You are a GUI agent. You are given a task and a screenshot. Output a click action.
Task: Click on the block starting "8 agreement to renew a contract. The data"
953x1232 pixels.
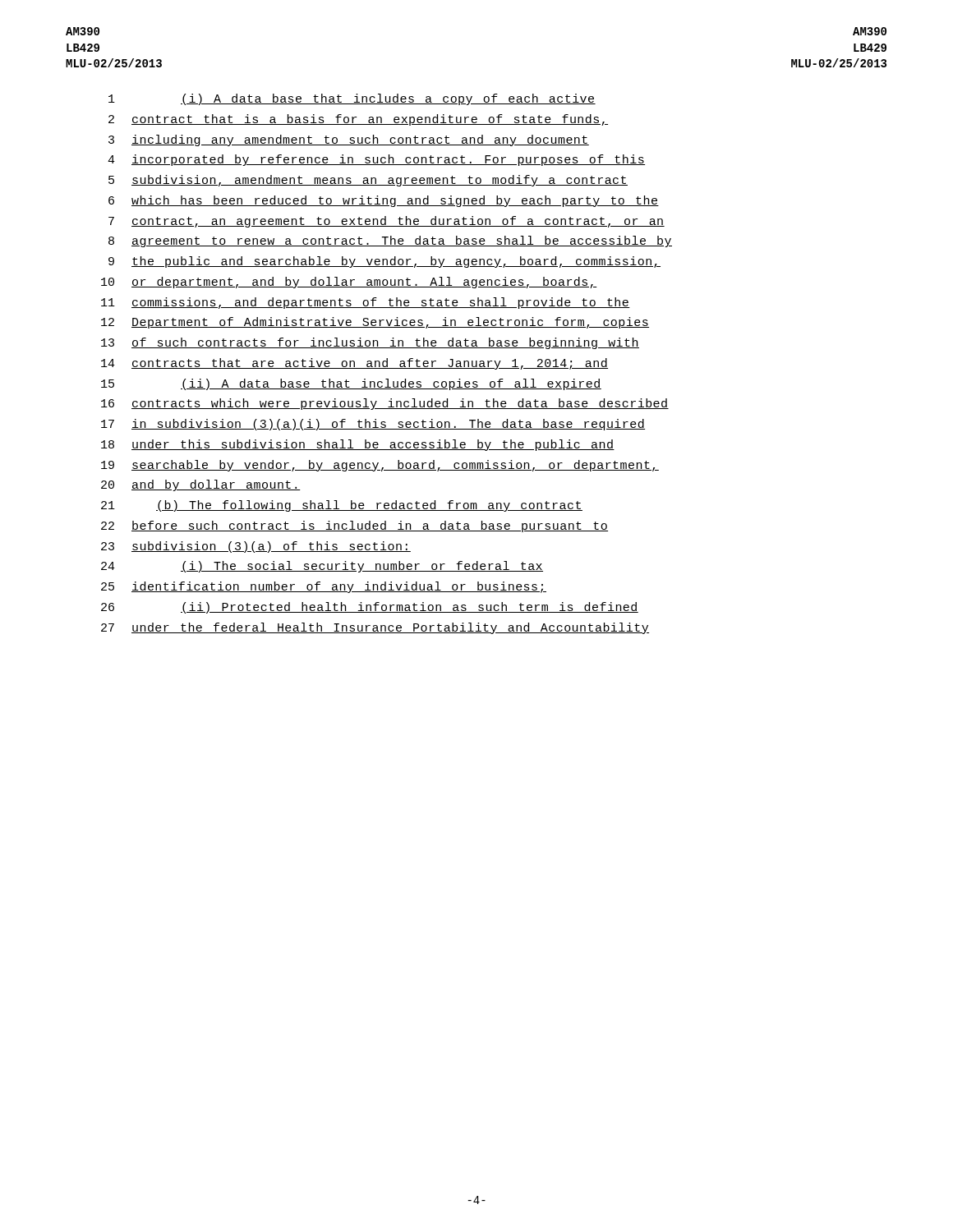click(476, 243)
